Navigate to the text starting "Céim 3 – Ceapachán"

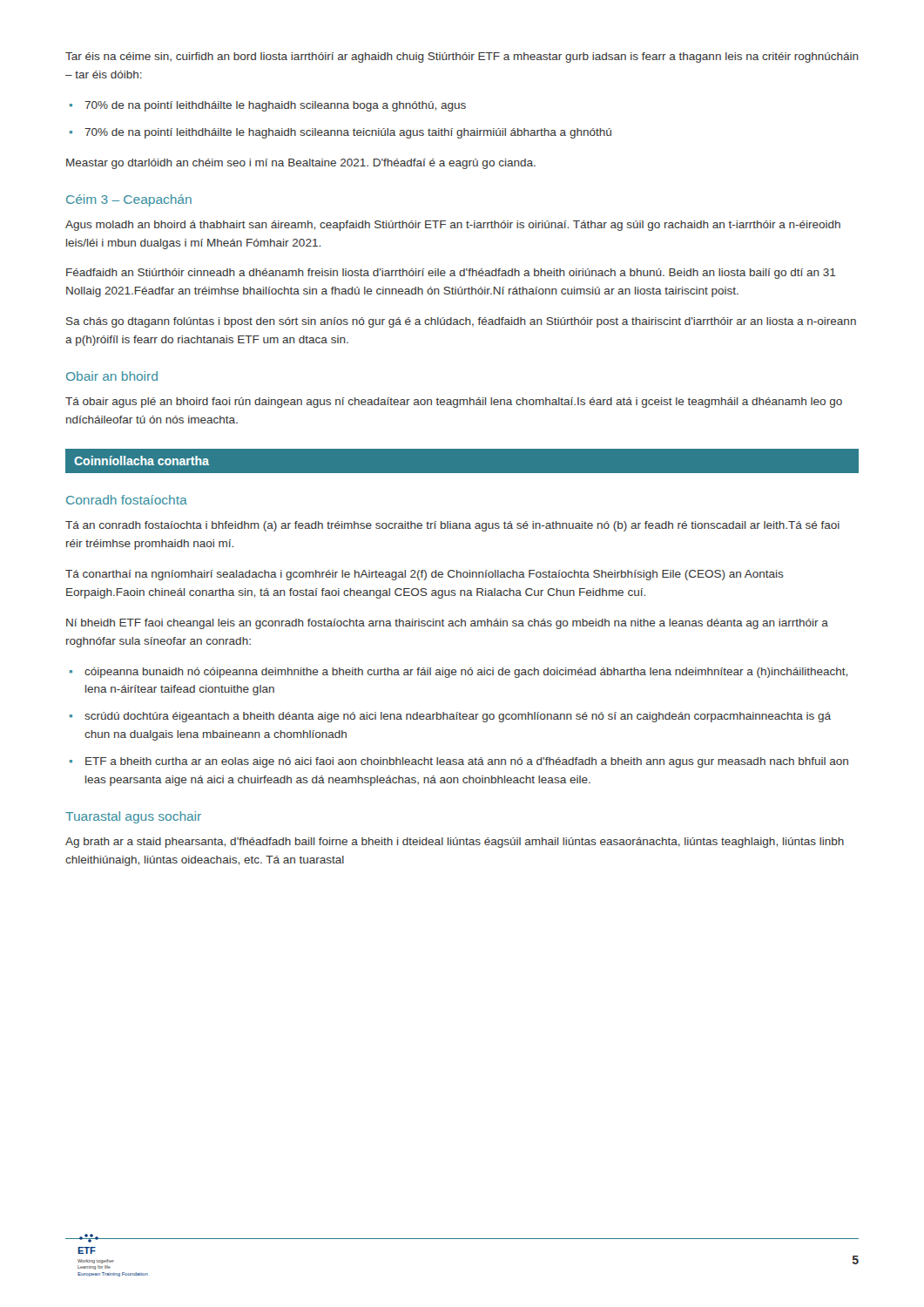click(x=129, y=199)
